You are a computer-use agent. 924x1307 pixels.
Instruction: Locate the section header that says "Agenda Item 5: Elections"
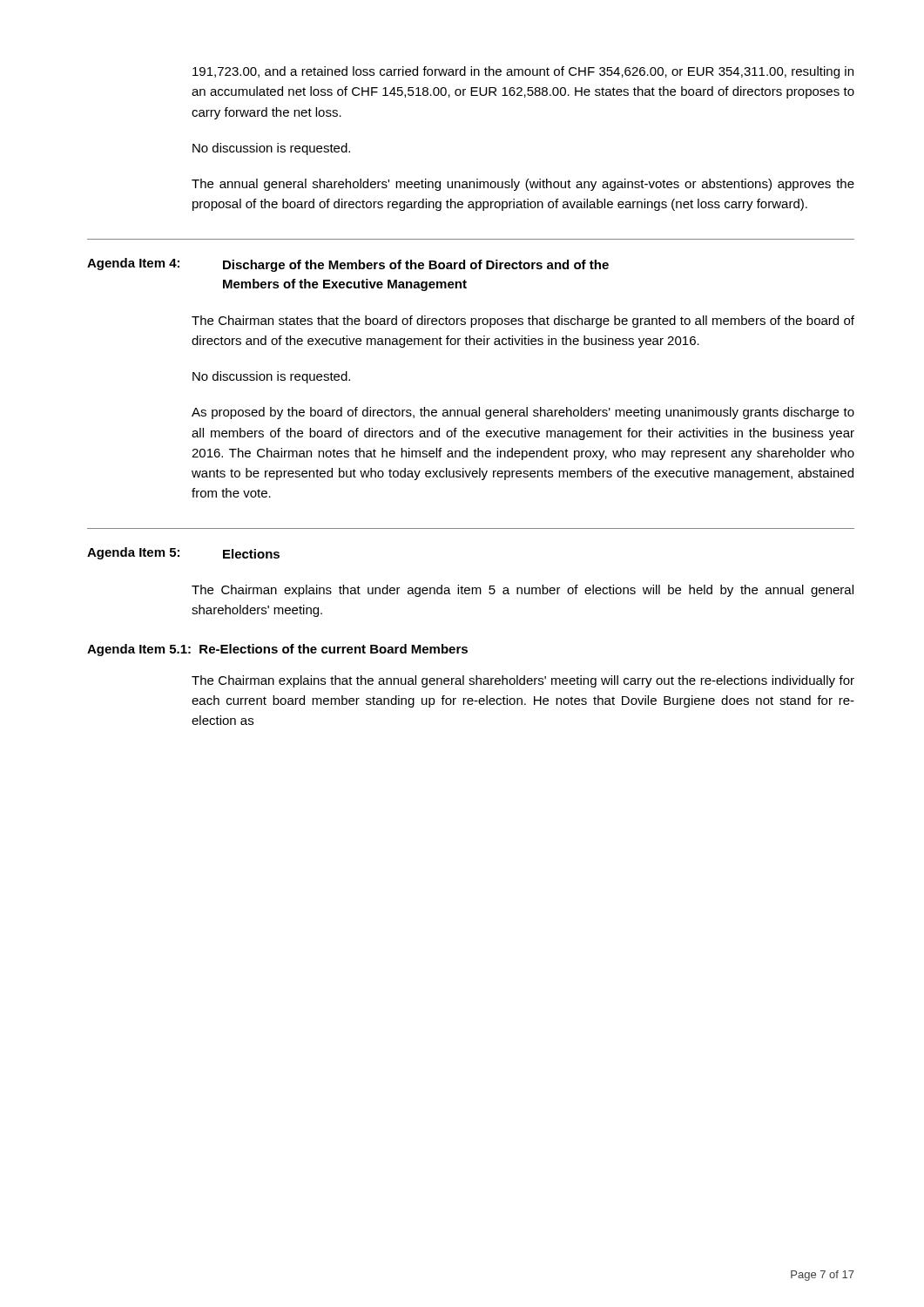pyautogui.click(x=131, y=553)
